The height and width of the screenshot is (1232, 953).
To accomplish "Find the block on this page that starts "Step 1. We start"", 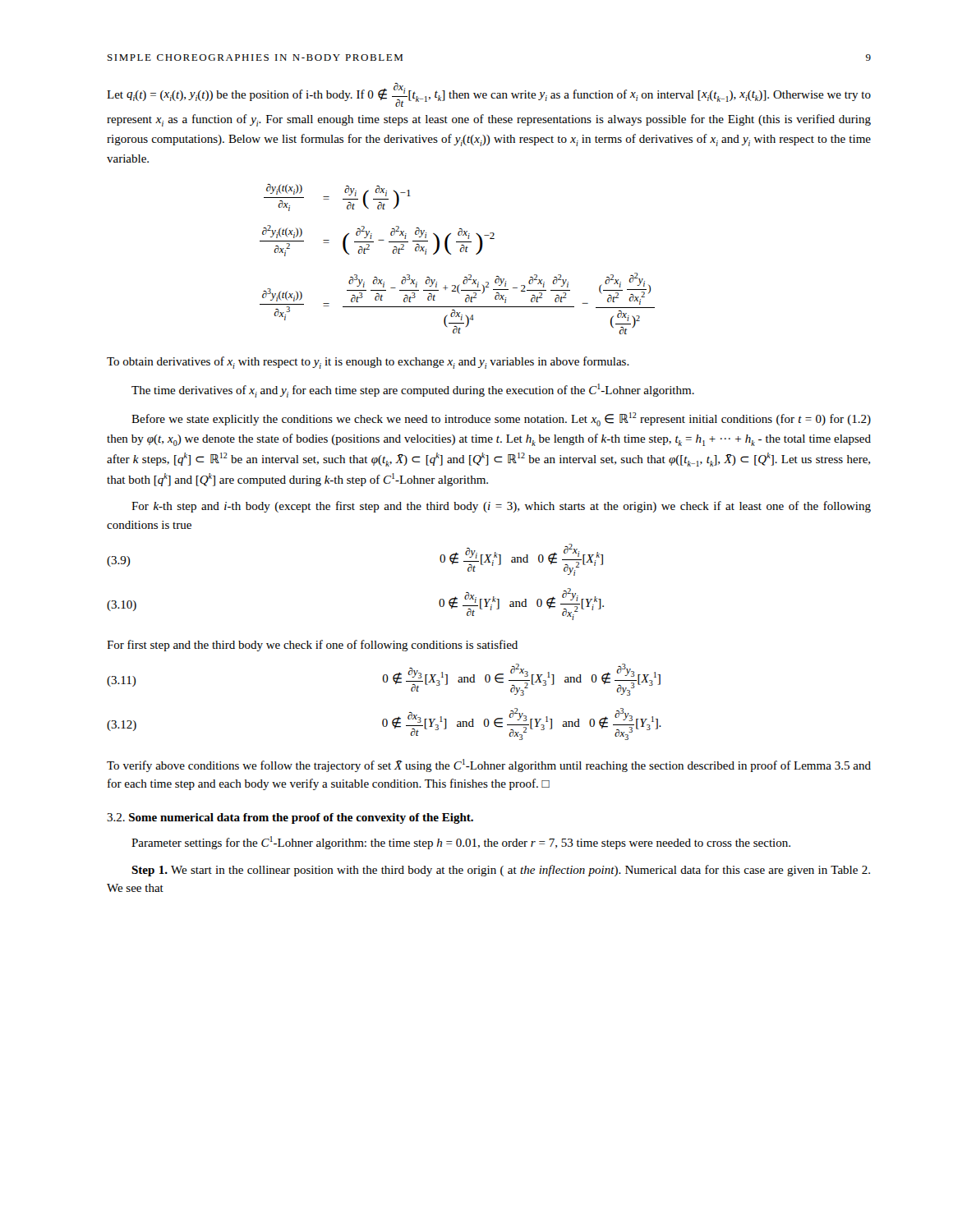I will [x=489, y=879].
